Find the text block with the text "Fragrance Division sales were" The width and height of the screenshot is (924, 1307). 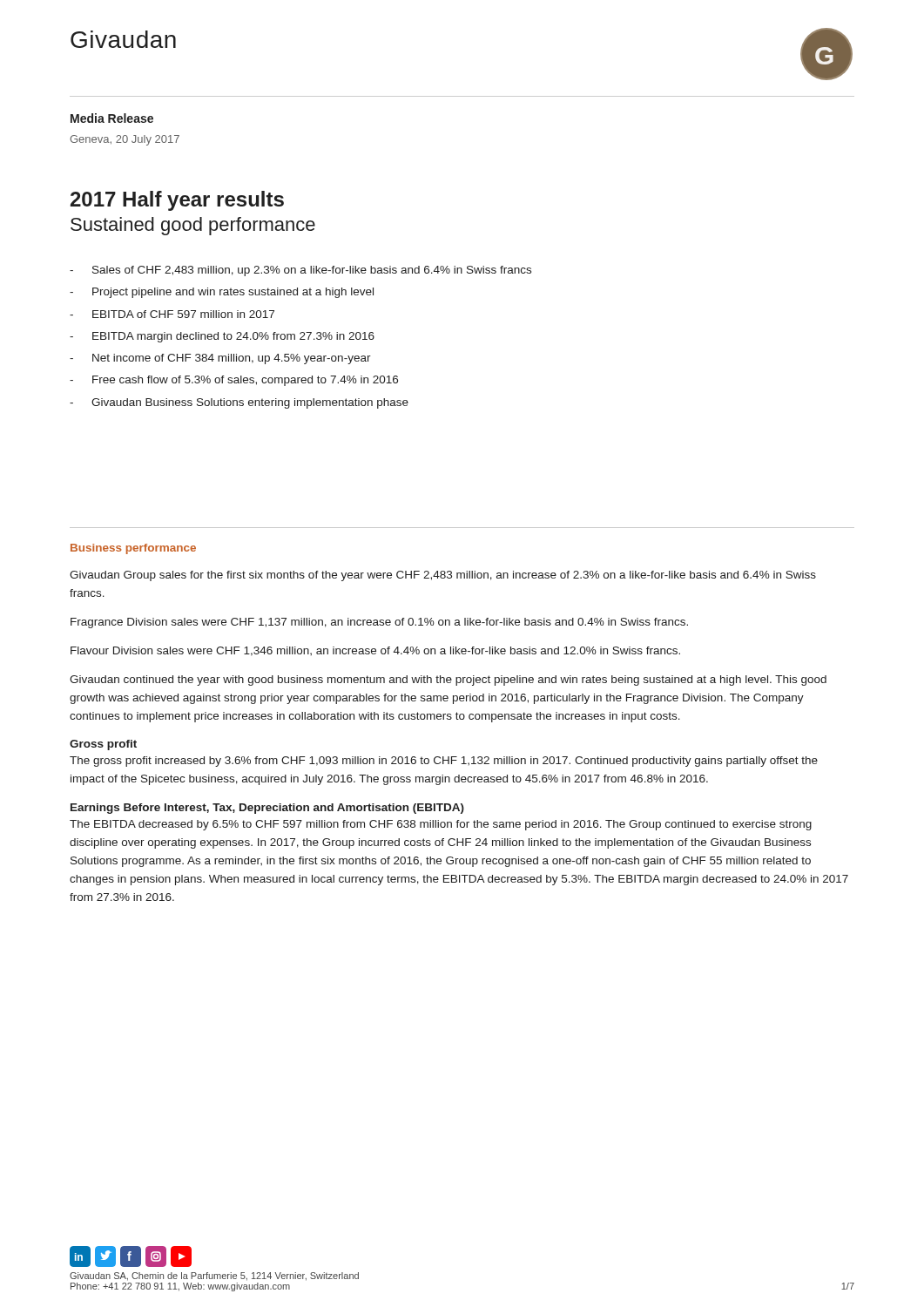point(379,622)
